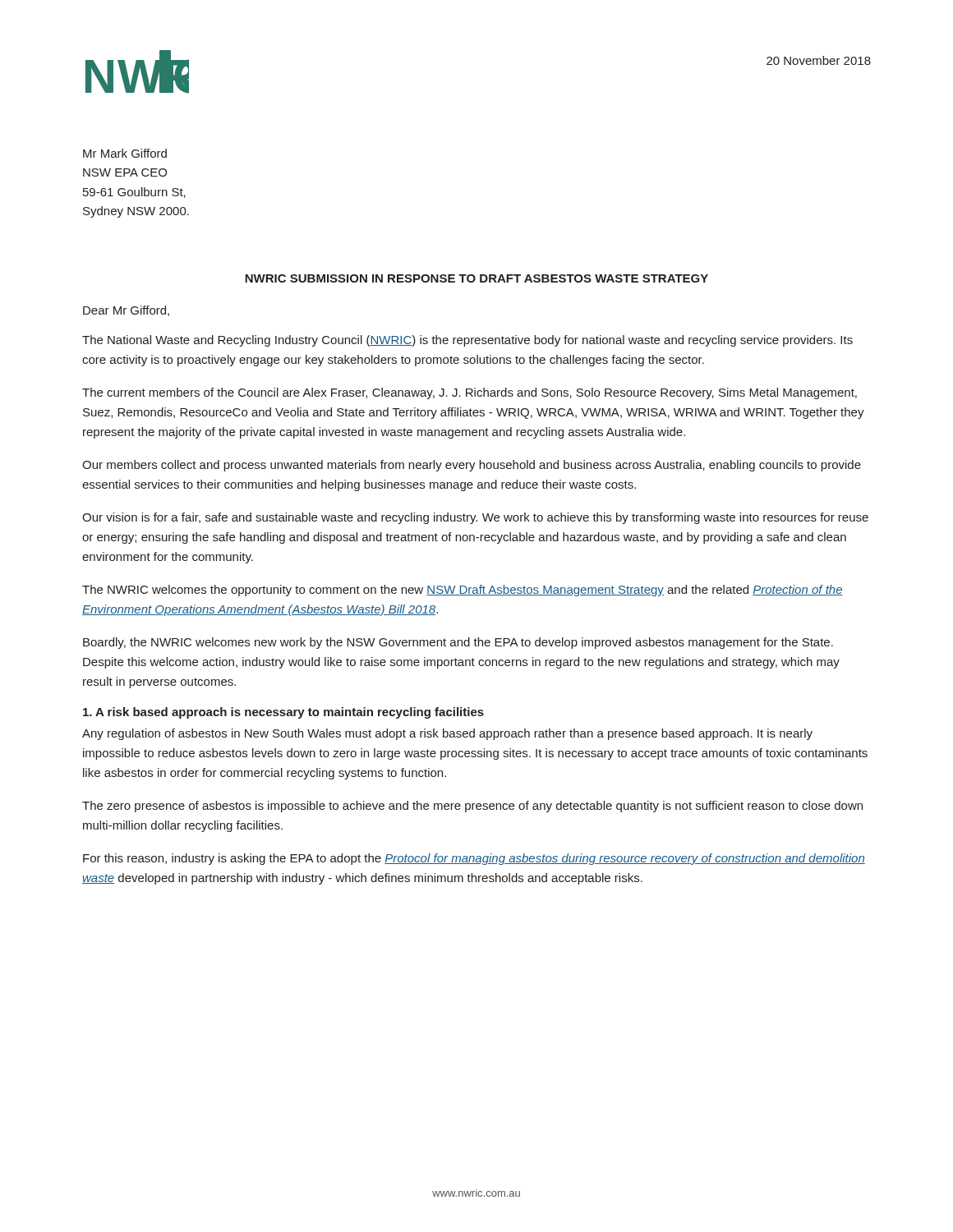Locate the block of text that opens with "Boardly, the NWRIC welcomes new work by the"
Image resolution: width=953 pixels, height=1232 pixels.
(461, 662)
